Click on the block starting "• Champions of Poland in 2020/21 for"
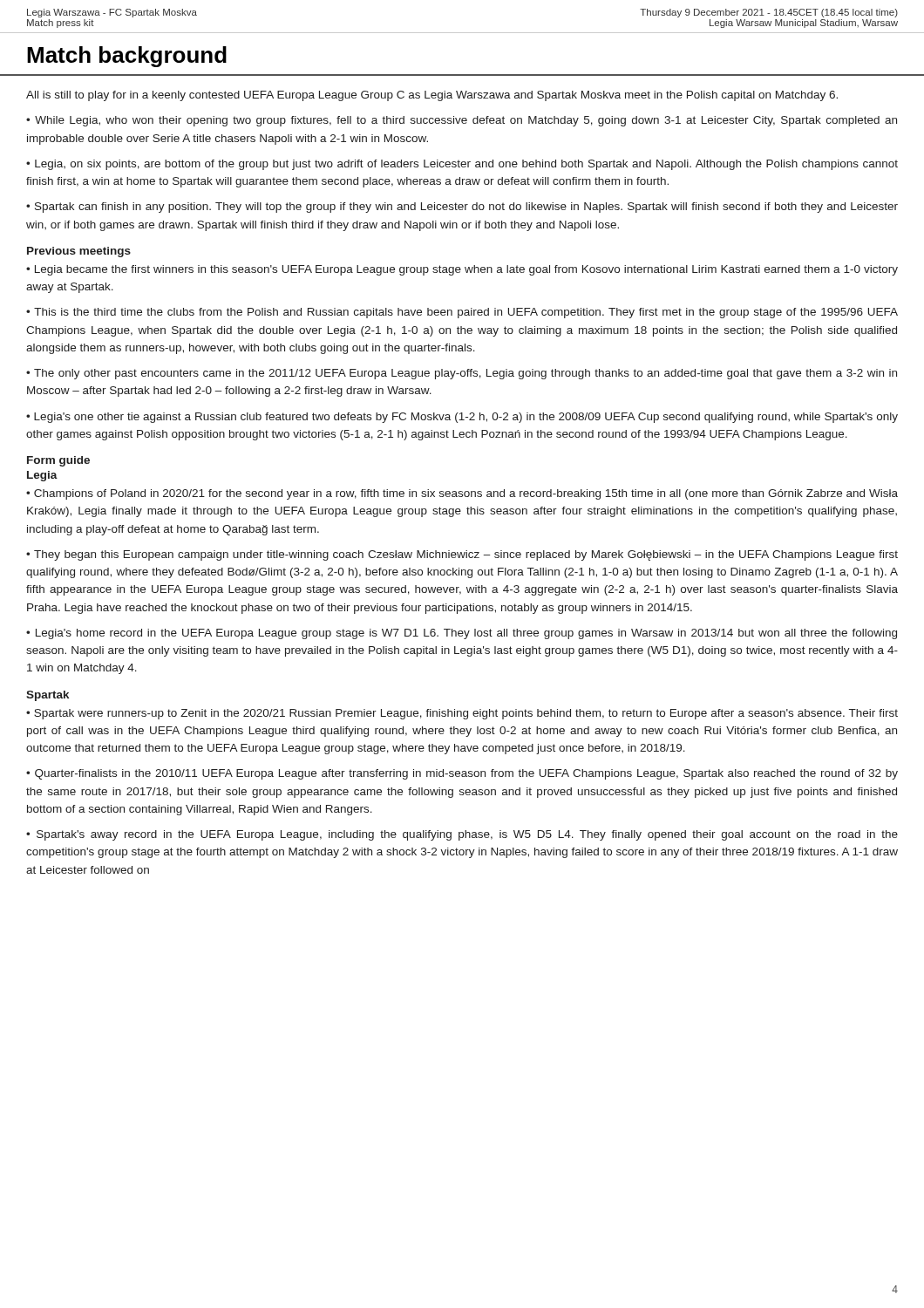Screen dimensions: 1308x924 coord(462,511)
